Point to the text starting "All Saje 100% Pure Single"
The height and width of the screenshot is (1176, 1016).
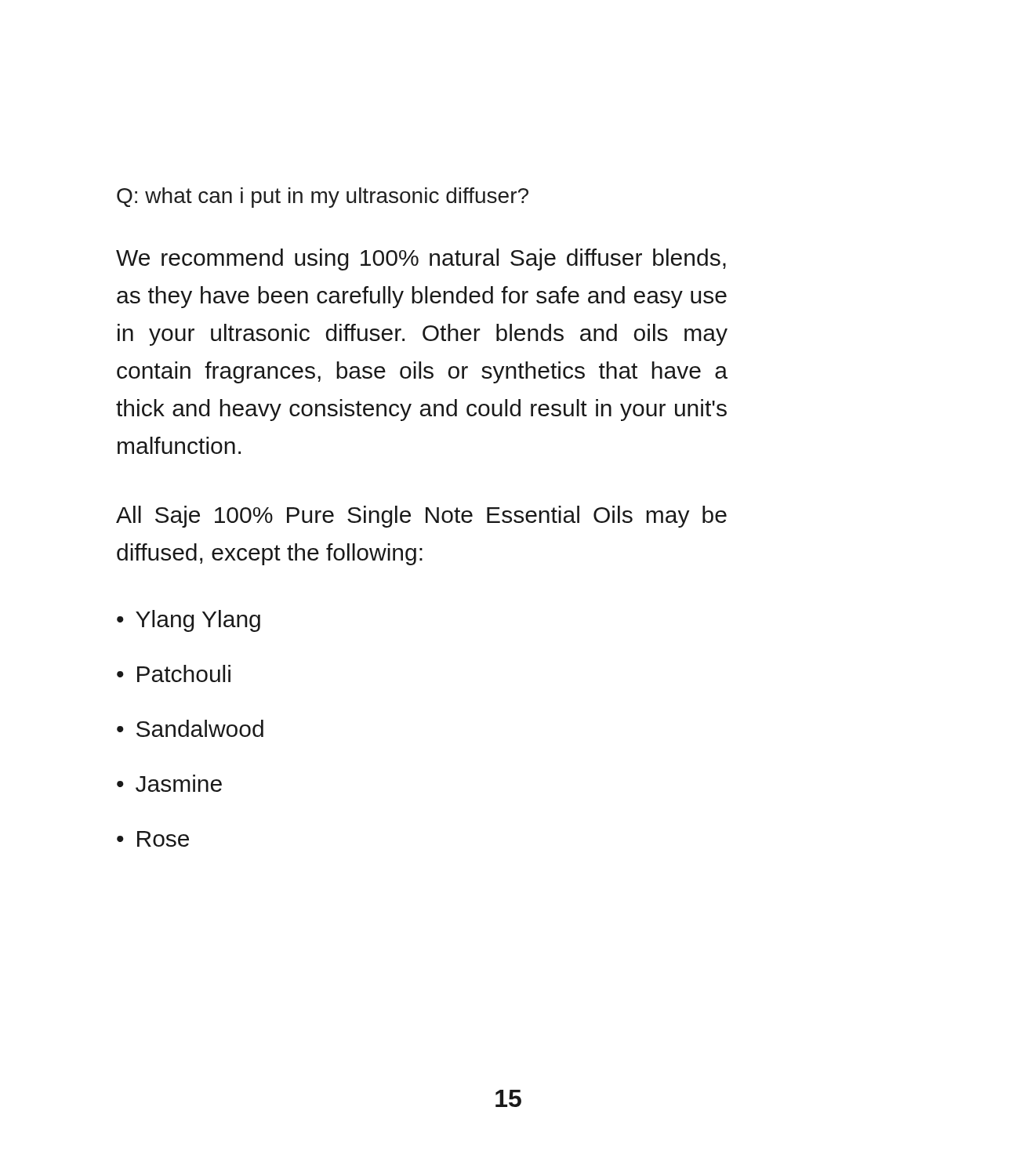[x=422, y=534]
